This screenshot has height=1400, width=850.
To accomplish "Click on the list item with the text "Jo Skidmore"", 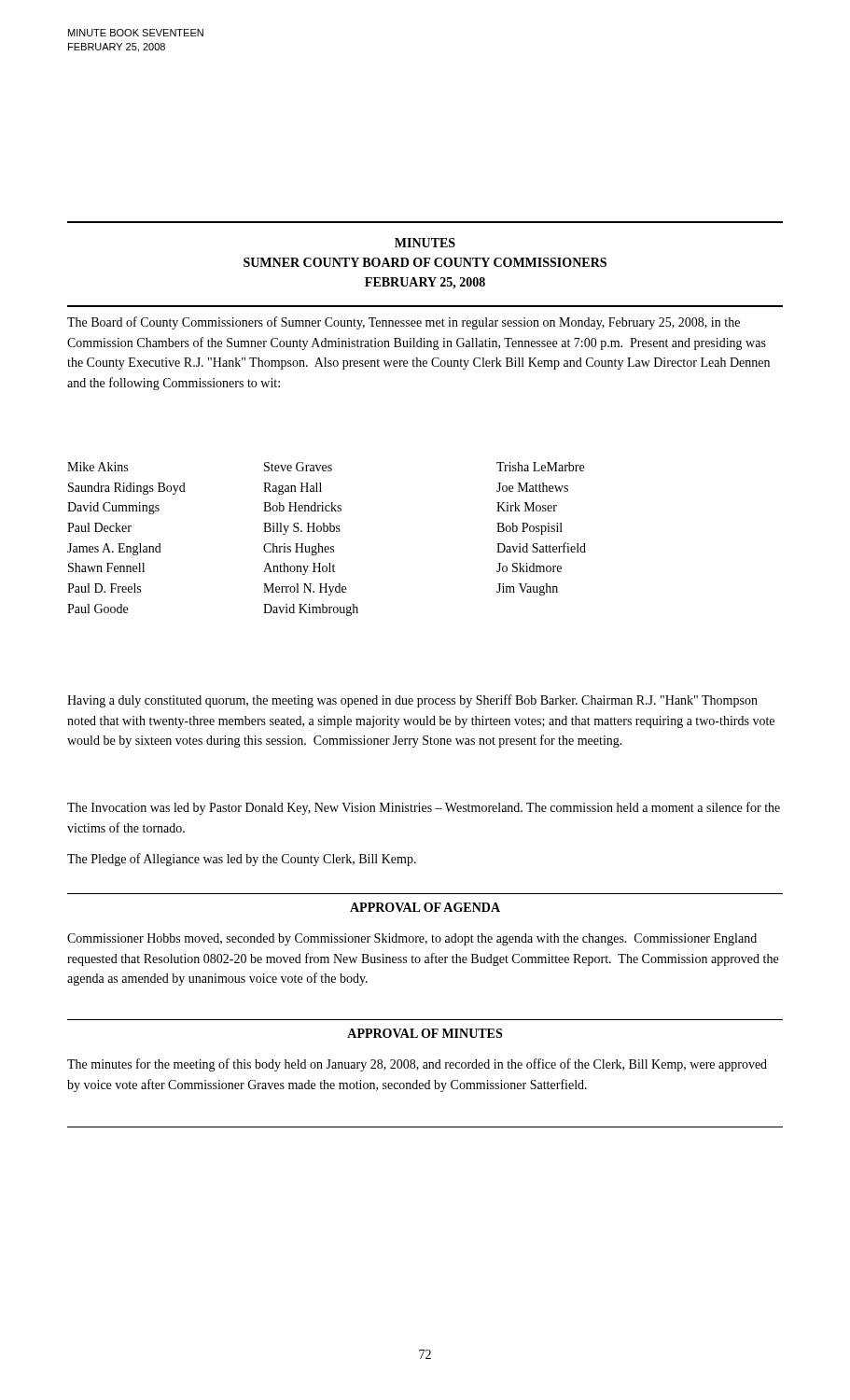I will [529, 568].
